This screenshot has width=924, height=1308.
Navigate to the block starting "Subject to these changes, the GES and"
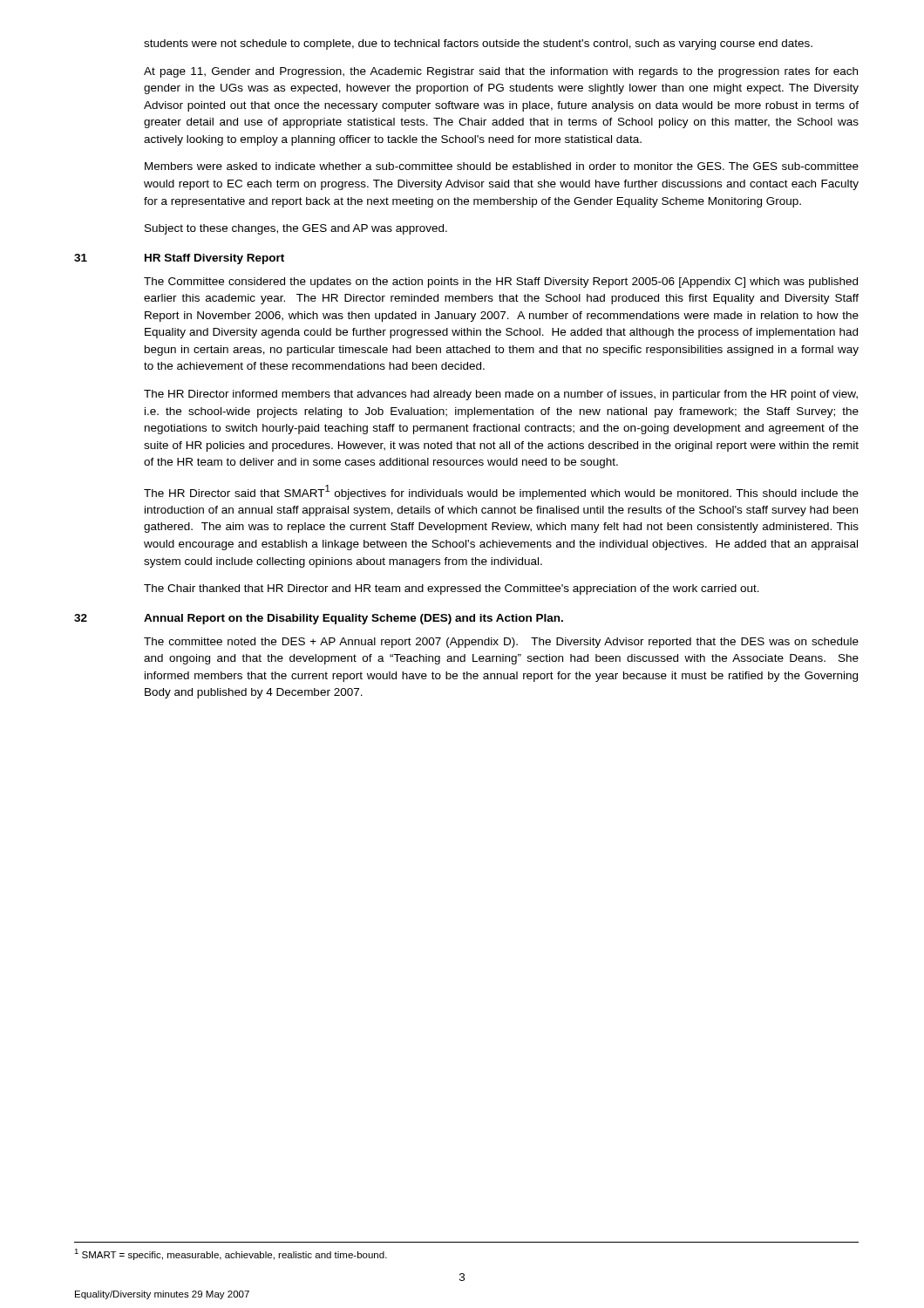click(296, 228)
